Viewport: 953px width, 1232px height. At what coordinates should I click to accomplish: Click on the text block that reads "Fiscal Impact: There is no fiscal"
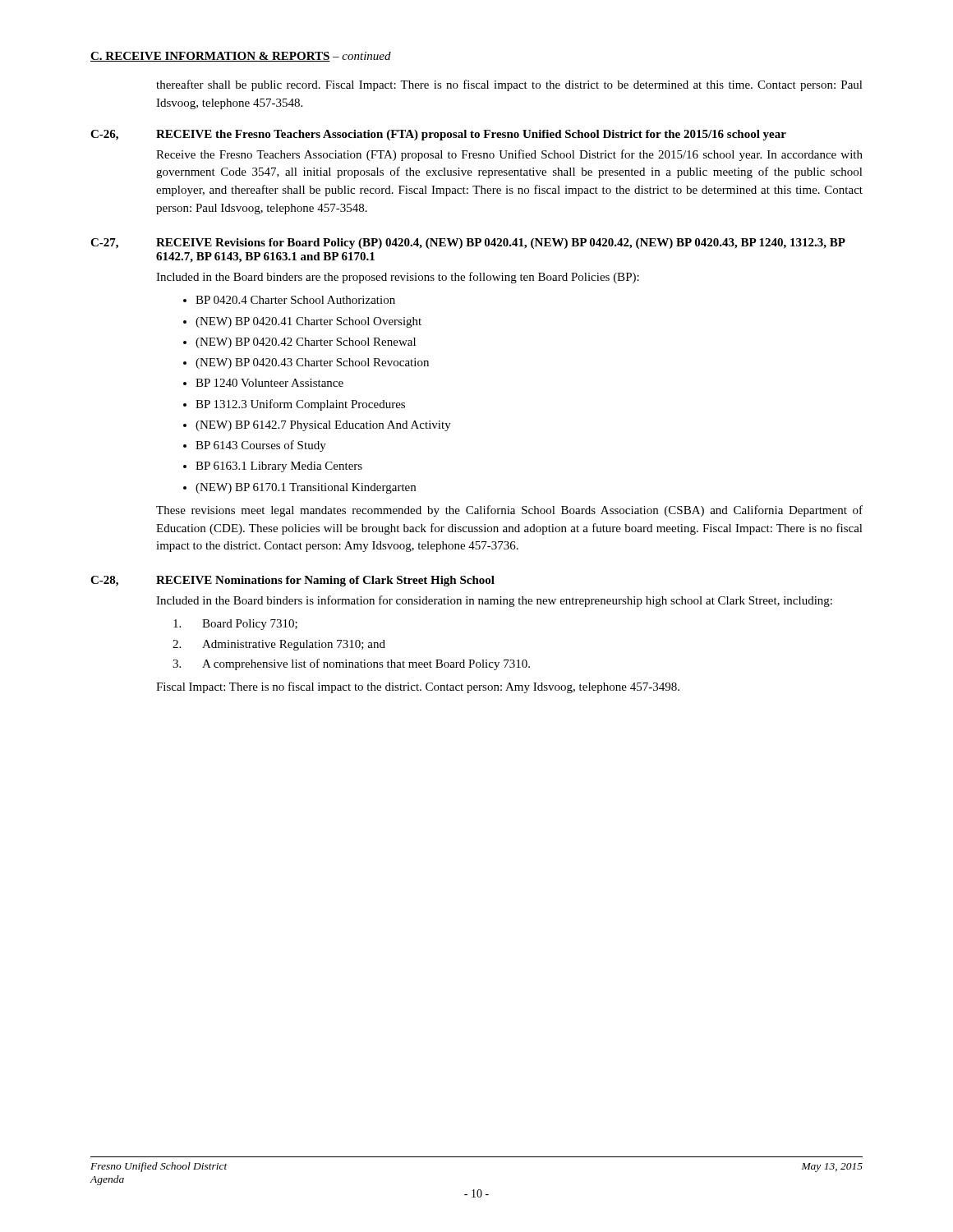coord(418,687)
